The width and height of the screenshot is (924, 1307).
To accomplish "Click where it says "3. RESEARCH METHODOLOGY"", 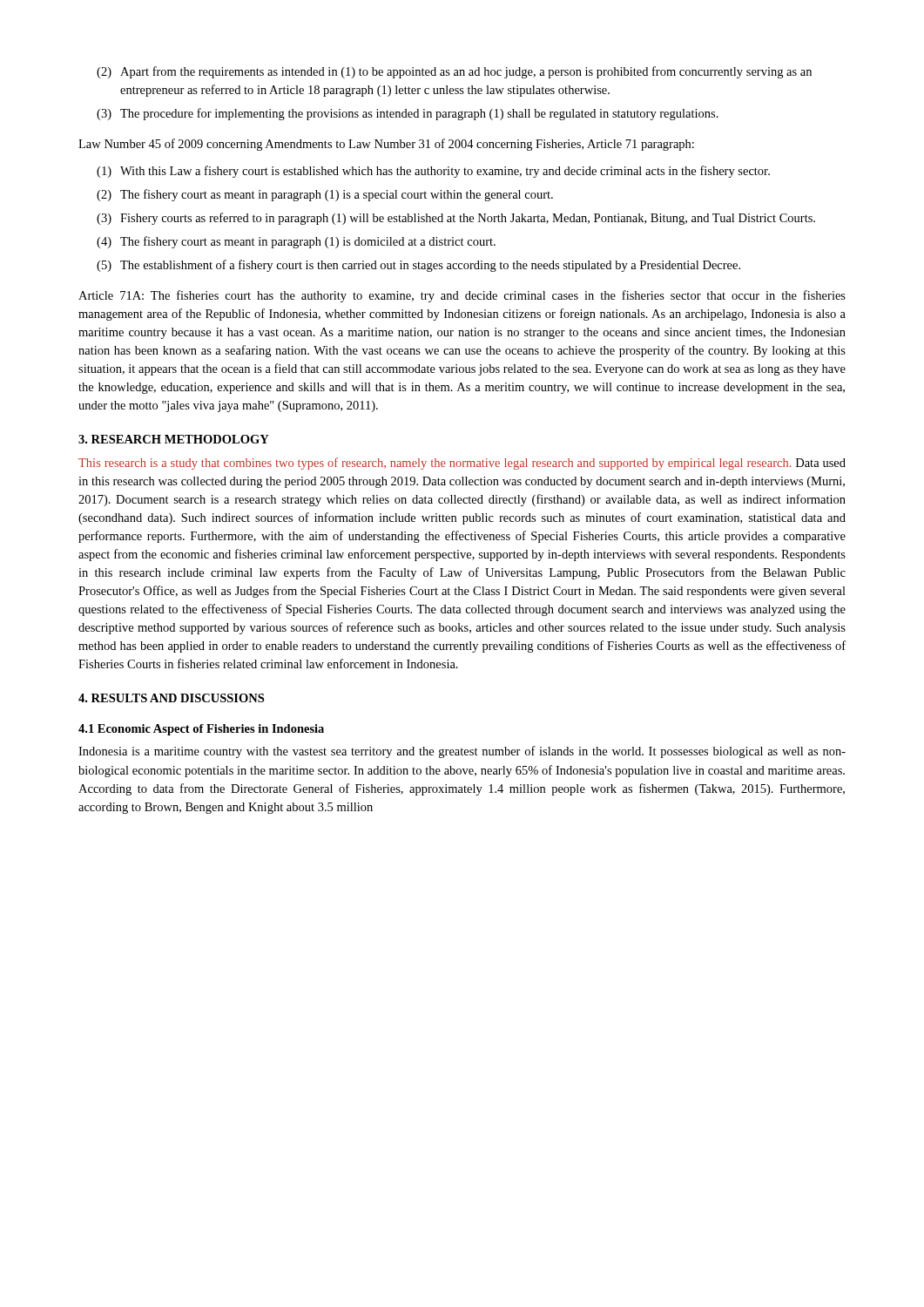I will coord(174,439).
